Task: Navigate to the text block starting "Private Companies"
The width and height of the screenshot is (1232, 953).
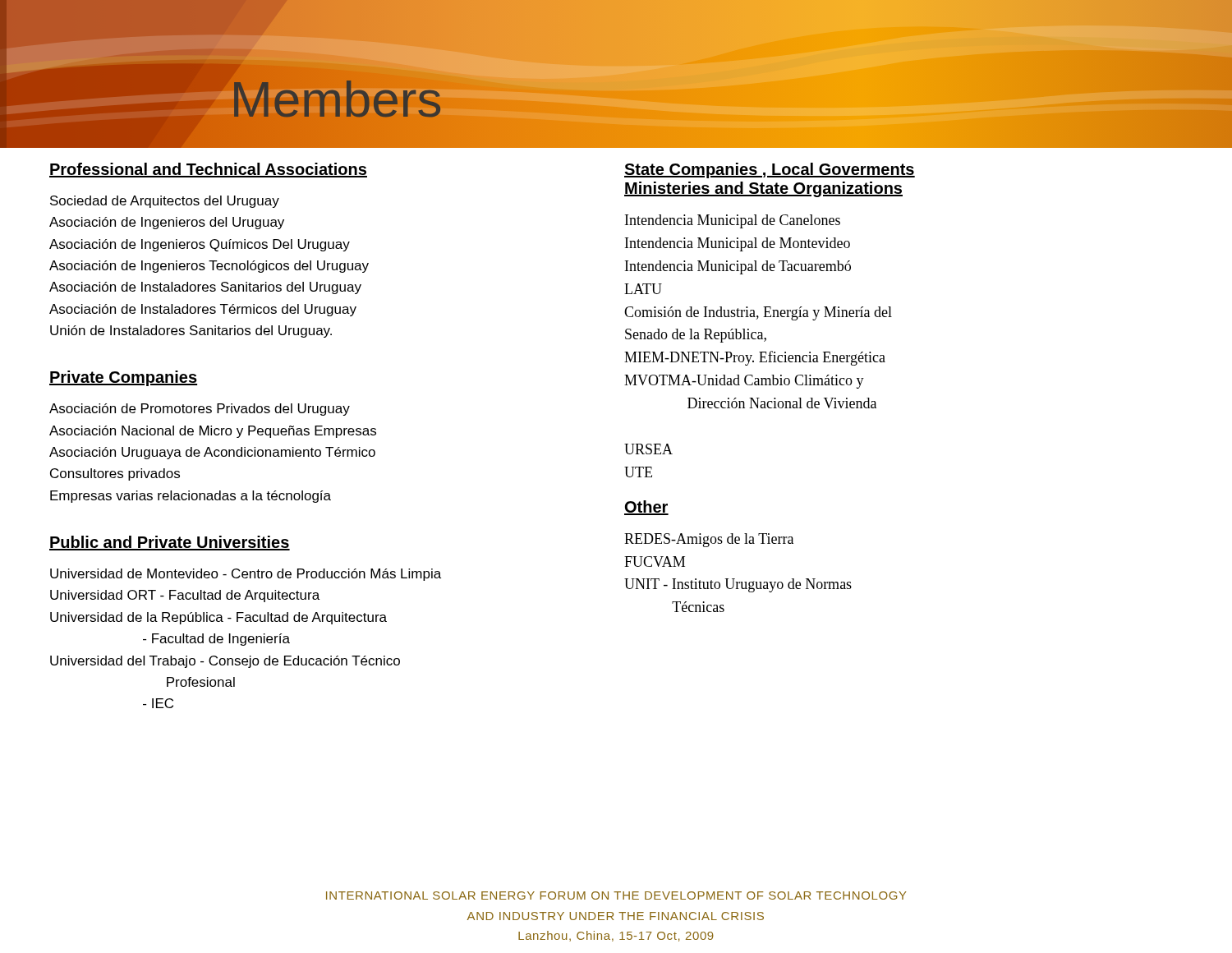Action: click(123, 377)
